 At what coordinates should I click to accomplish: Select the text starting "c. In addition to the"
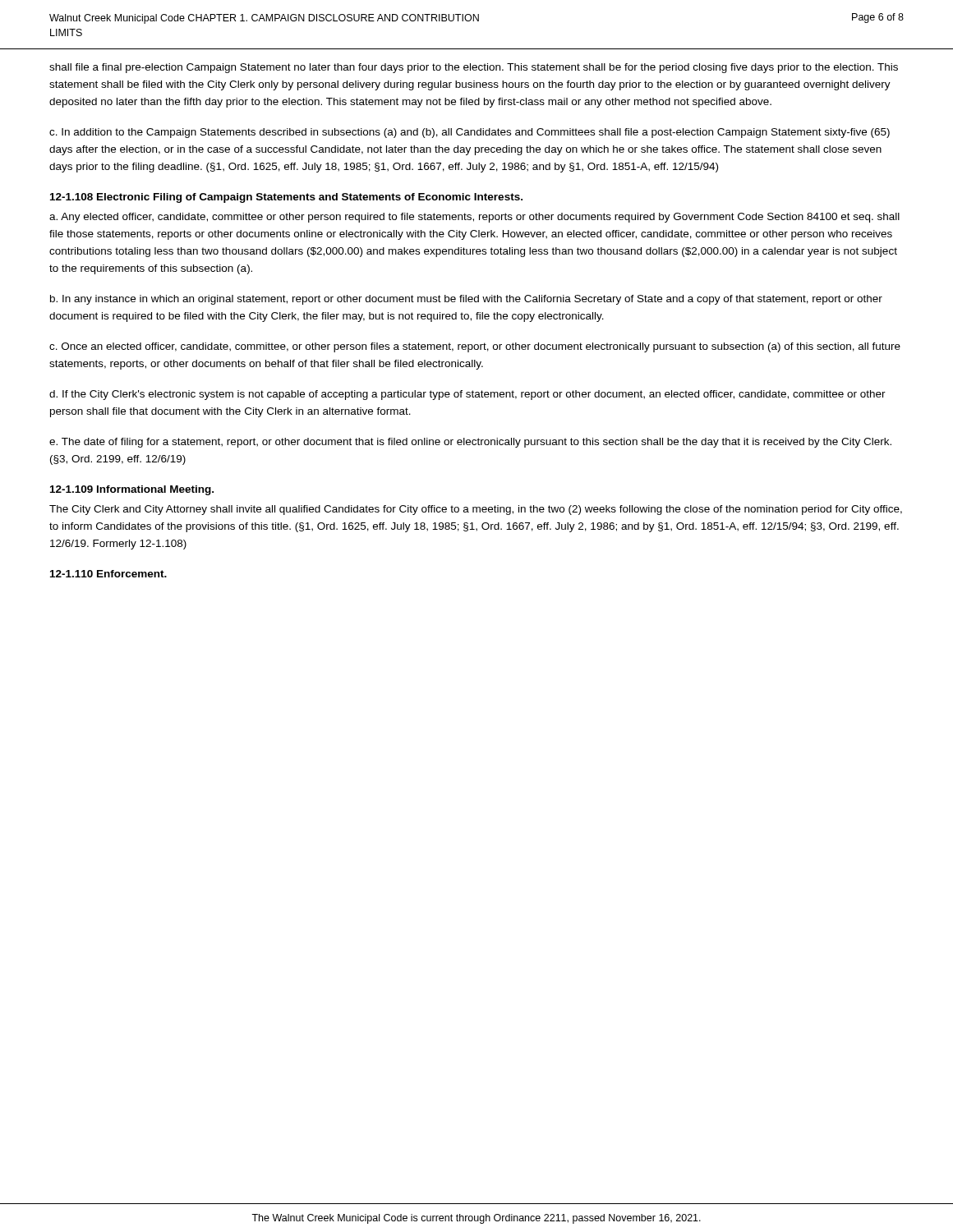pos(470,149)
